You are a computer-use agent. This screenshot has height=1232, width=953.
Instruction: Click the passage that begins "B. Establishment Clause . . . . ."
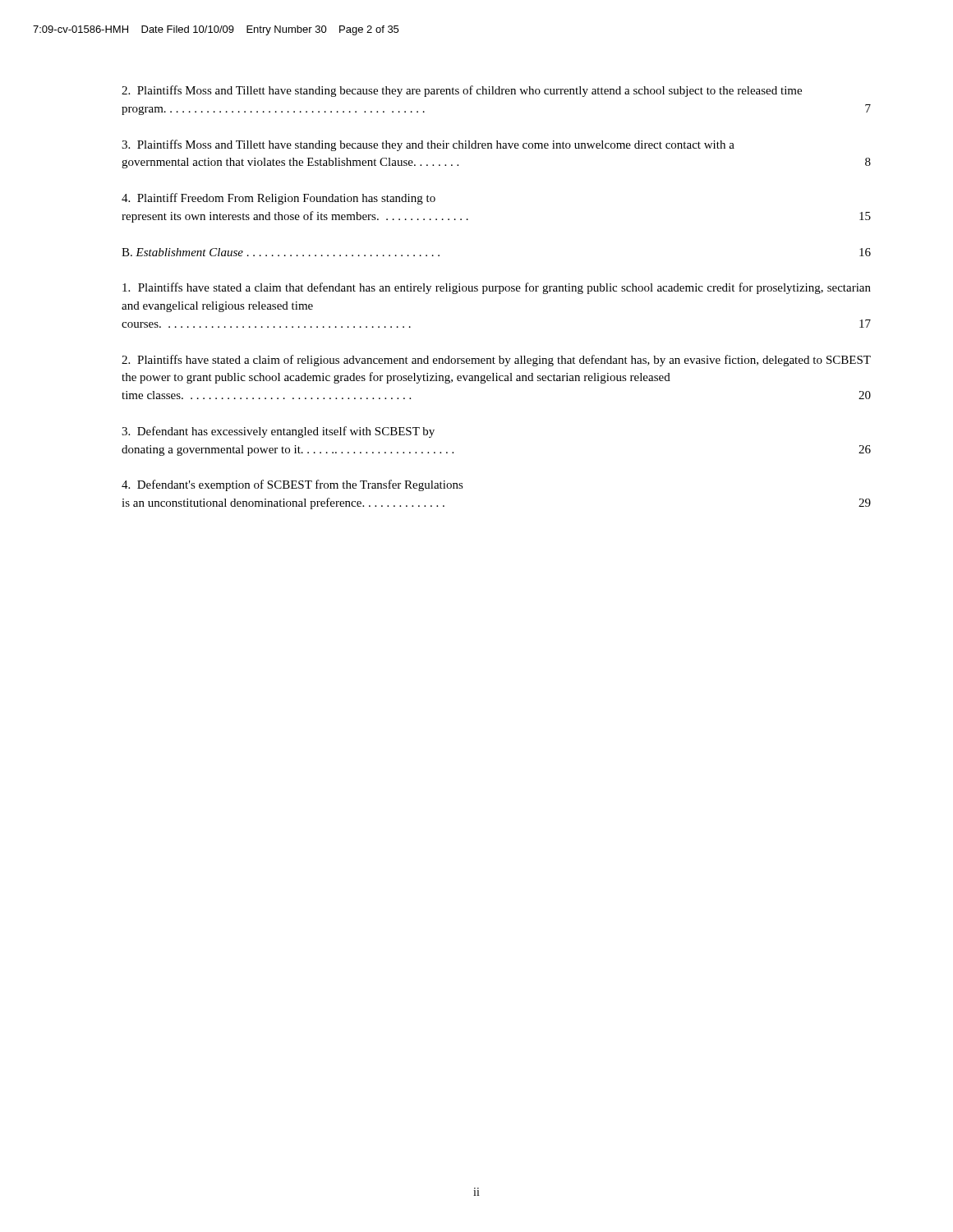(192, 252)
